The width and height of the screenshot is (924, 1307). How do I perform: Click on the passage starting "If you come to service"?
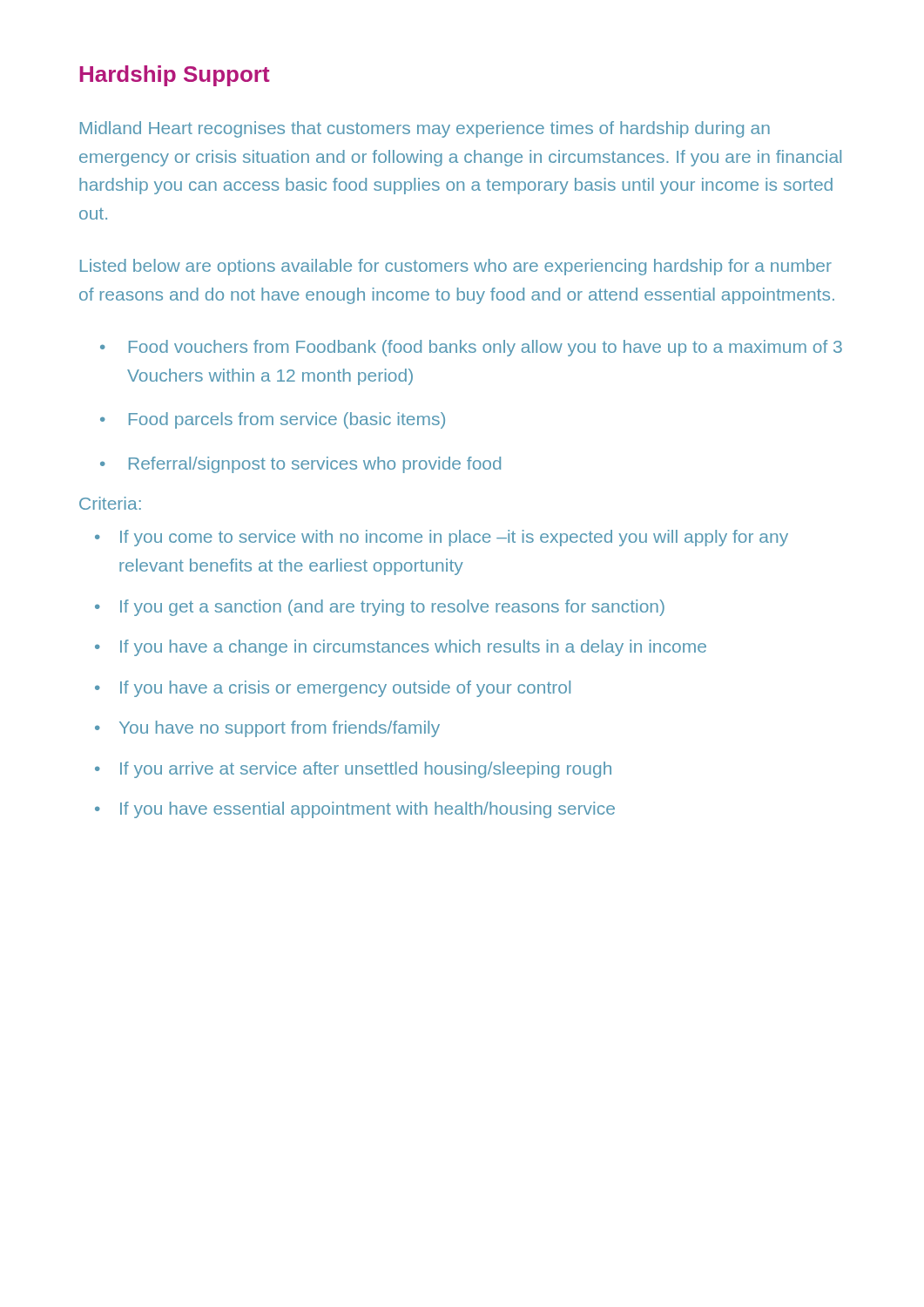coord(453,551)
